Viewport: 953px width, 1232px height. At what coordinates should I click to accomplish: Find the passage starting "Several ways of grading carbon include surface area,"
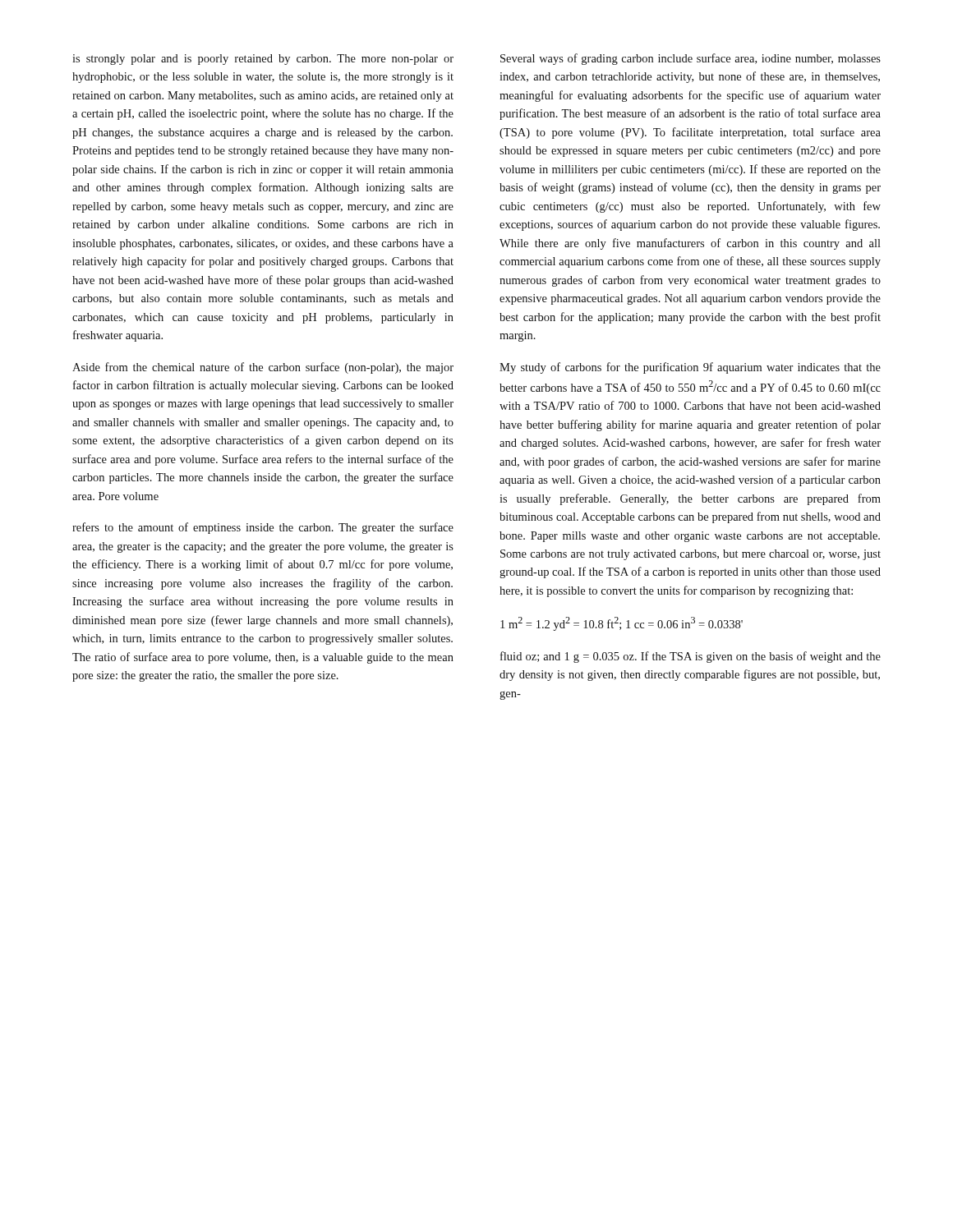point(690,197)
